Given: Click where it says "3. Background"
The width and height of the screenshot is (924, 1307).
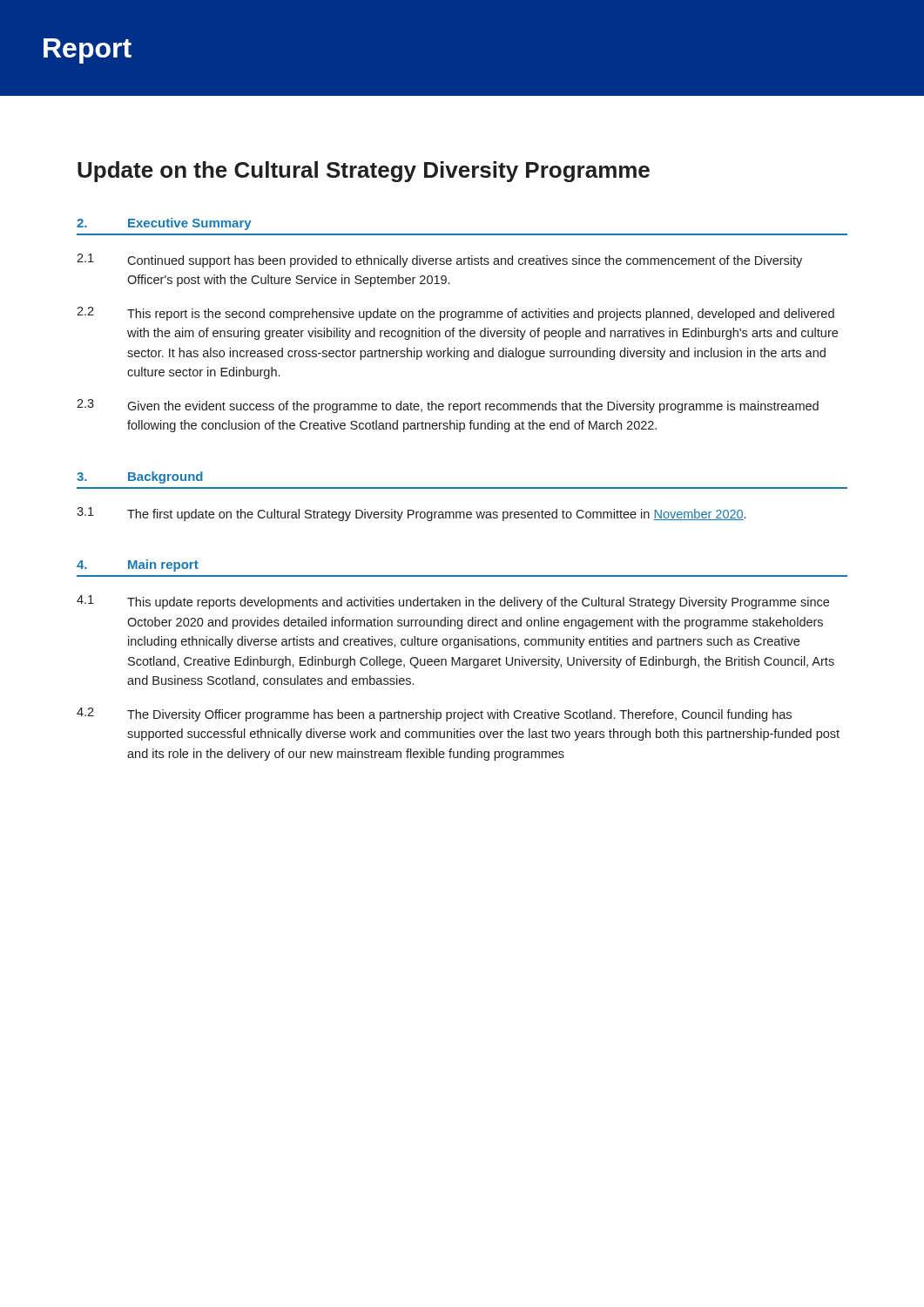Looking at the screenshot, I should pyautogui.click(x=140, y=476).
